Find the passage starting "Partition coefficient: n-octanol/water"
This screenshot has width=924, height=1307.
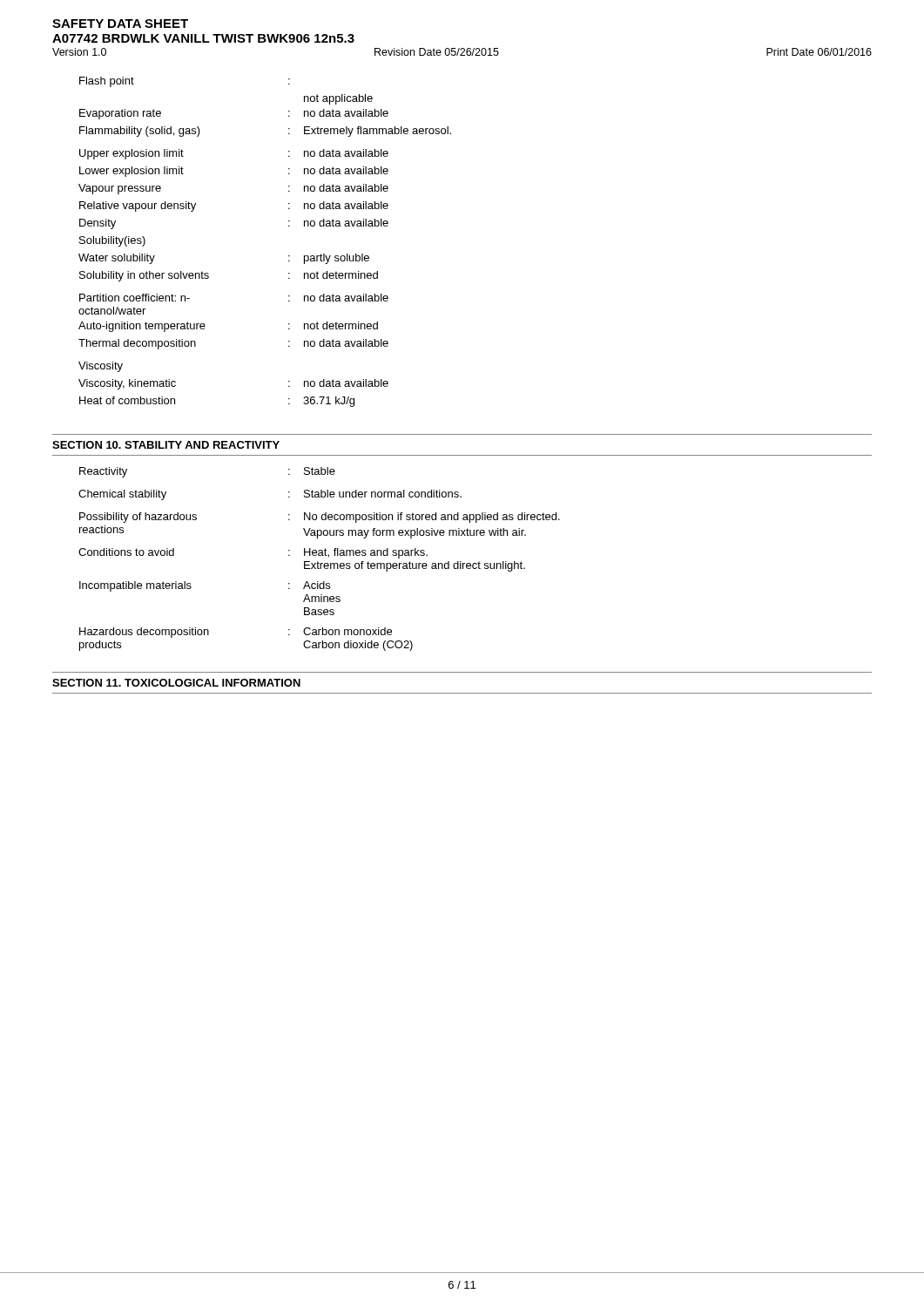point(140,298)
